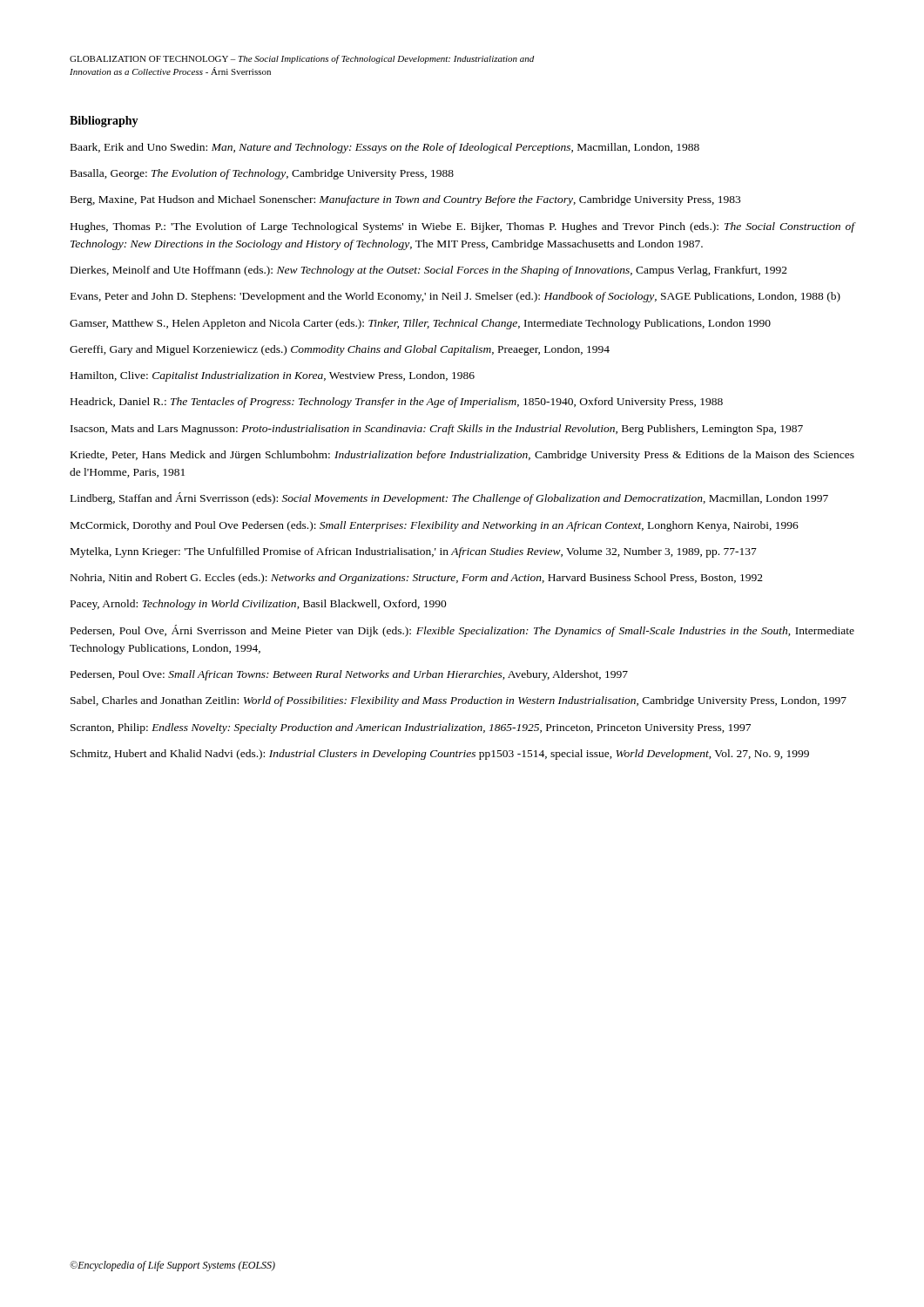Locate the text block with the text "Evans, Peter and John D. Stephens: 'Development"

coord(455,296)
